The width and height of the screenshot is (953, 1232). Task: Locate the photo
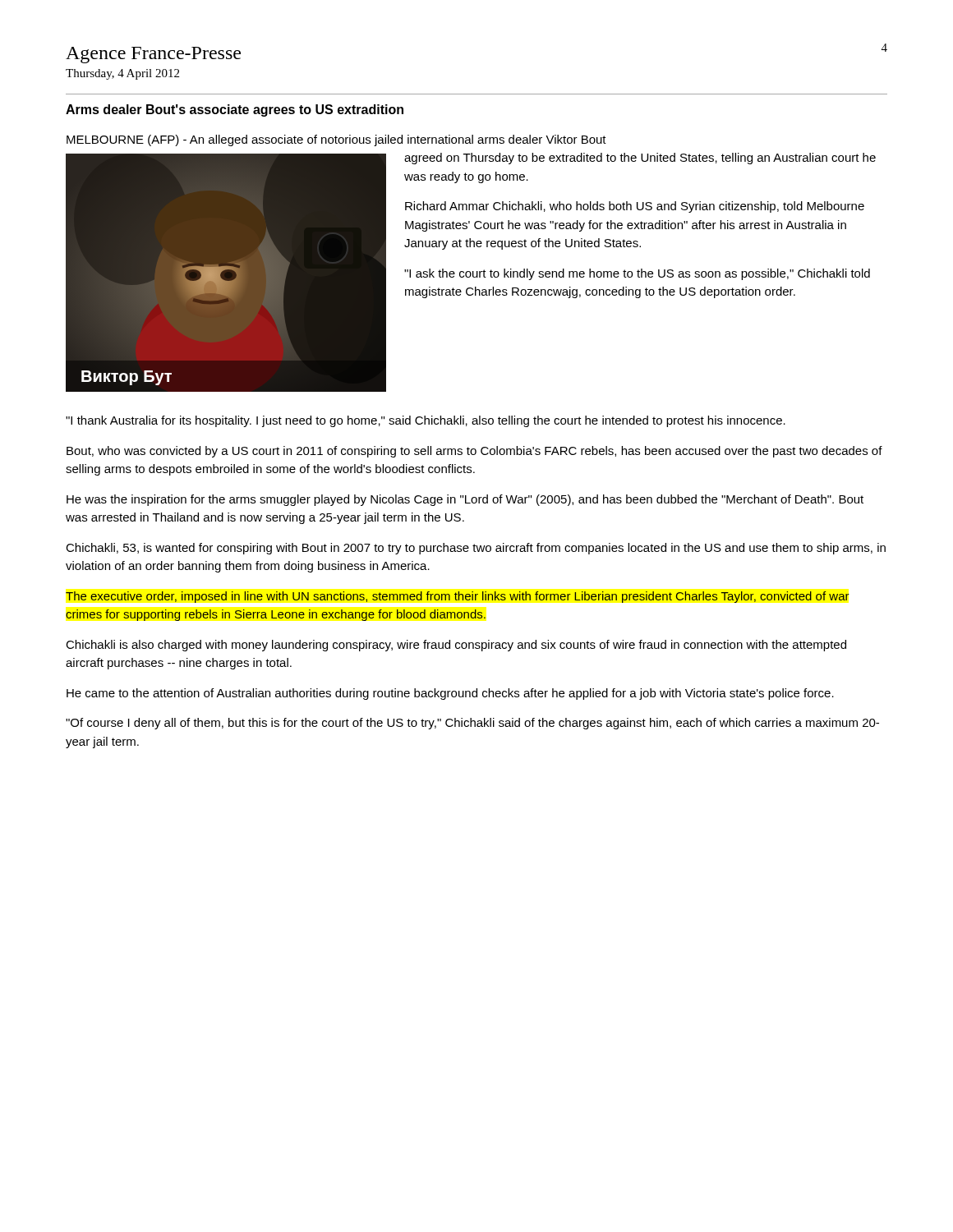click(226, 273)
